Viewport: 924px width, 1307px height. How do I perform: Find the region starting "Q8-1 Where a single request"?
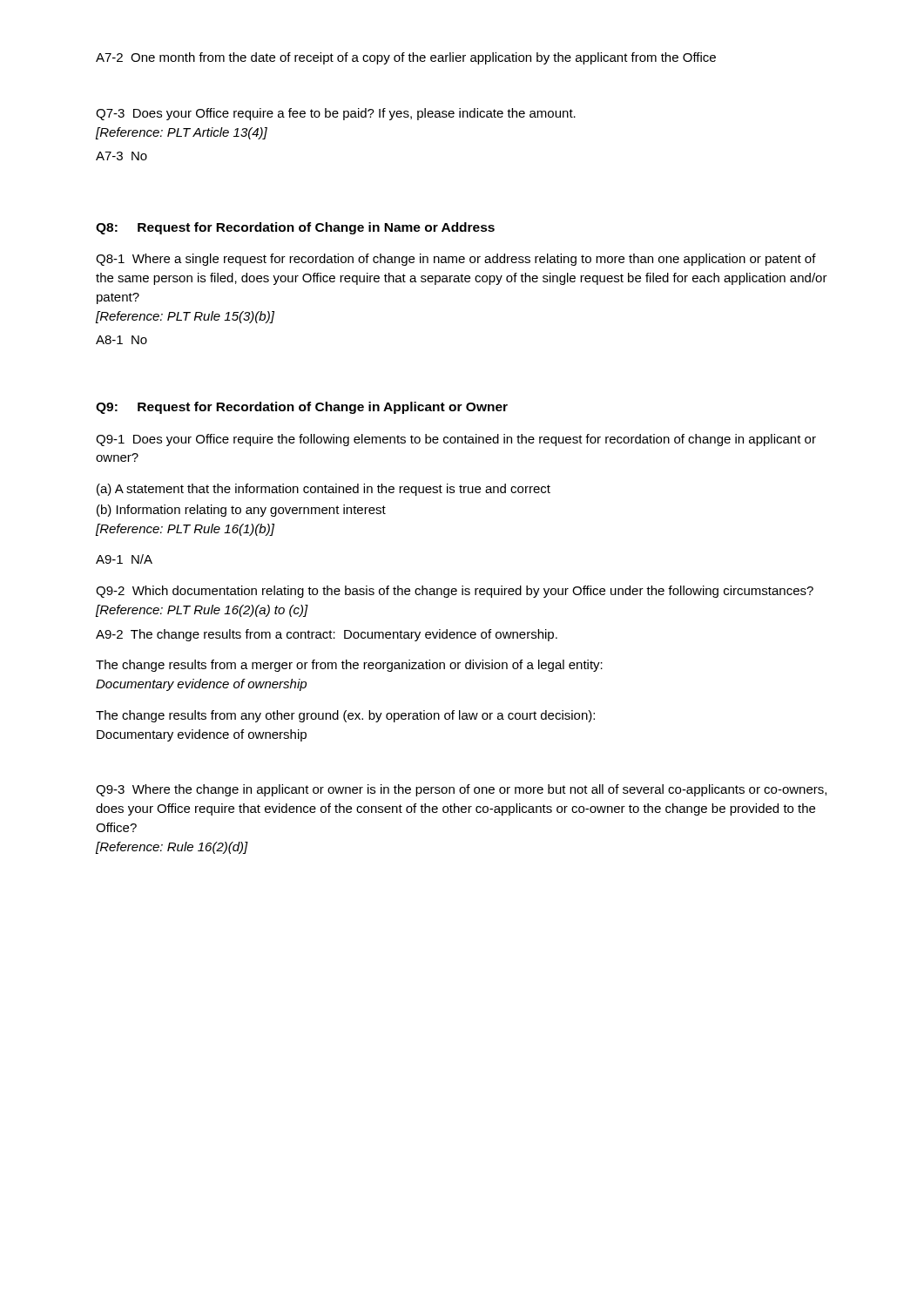click(x=461, y=287)
